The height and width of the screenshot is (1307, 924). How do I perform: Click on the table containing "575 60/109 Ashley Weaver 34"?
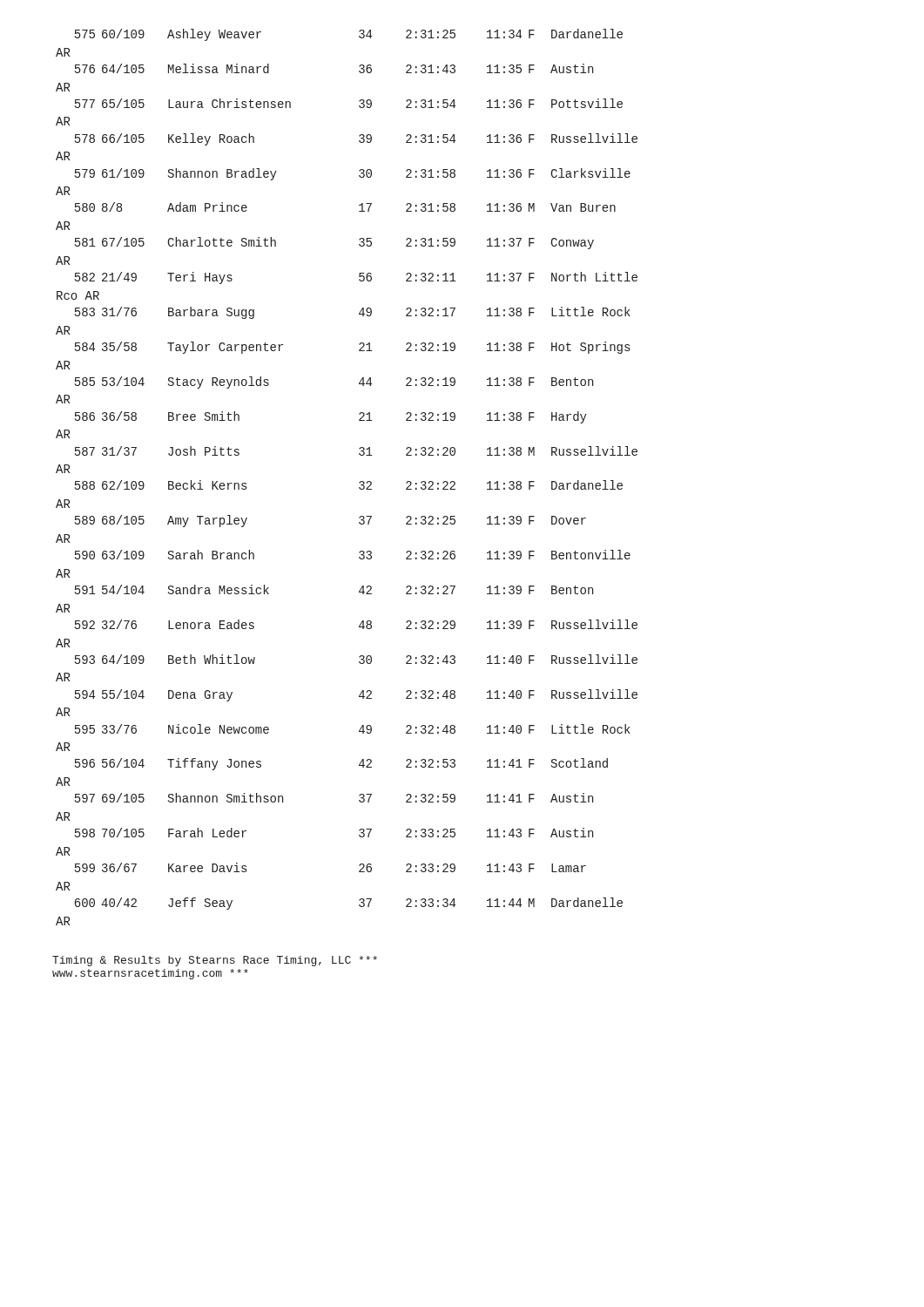[462, 478]
